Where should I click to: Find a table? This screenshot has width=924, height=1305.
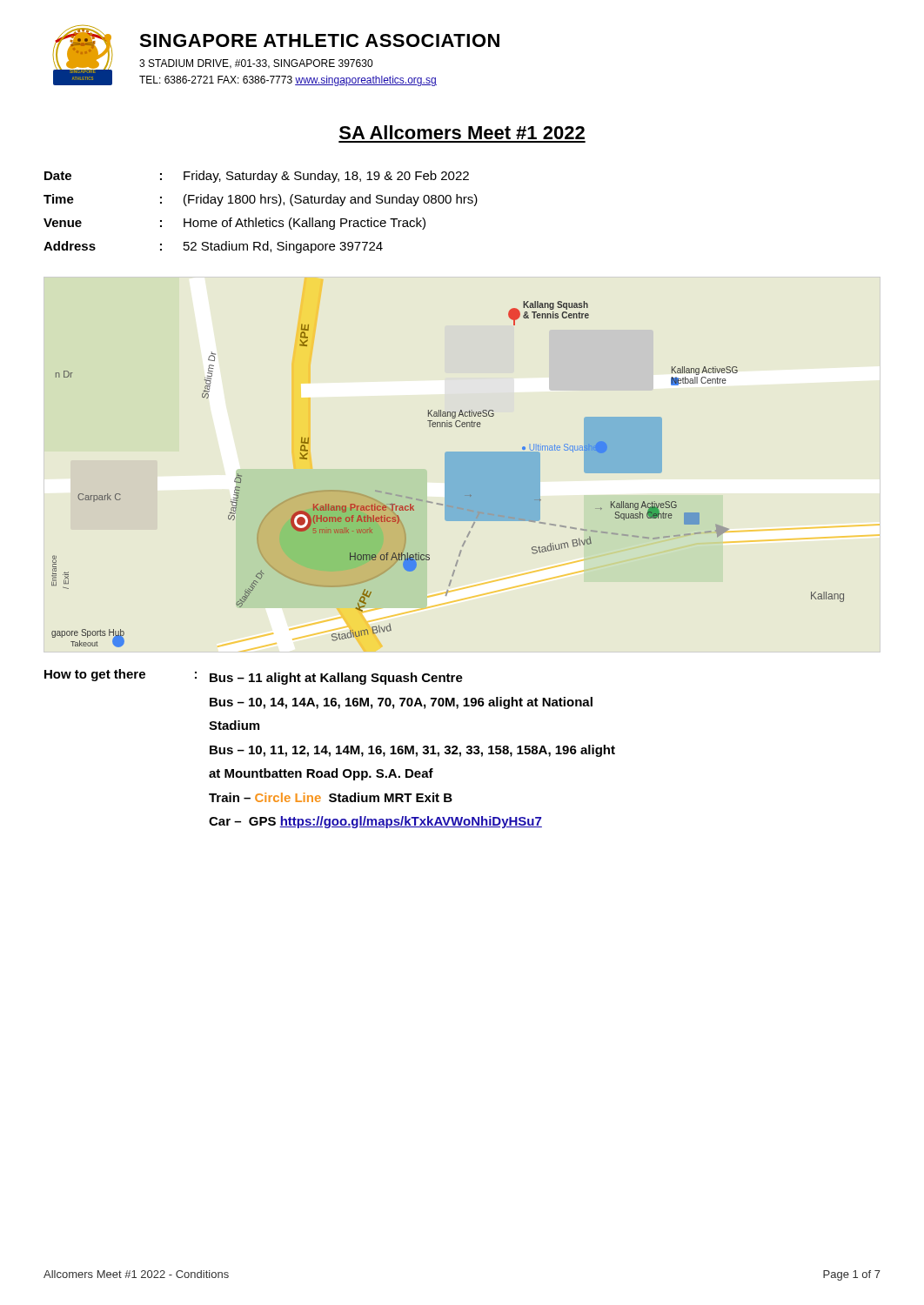click(x=462, y=210)
